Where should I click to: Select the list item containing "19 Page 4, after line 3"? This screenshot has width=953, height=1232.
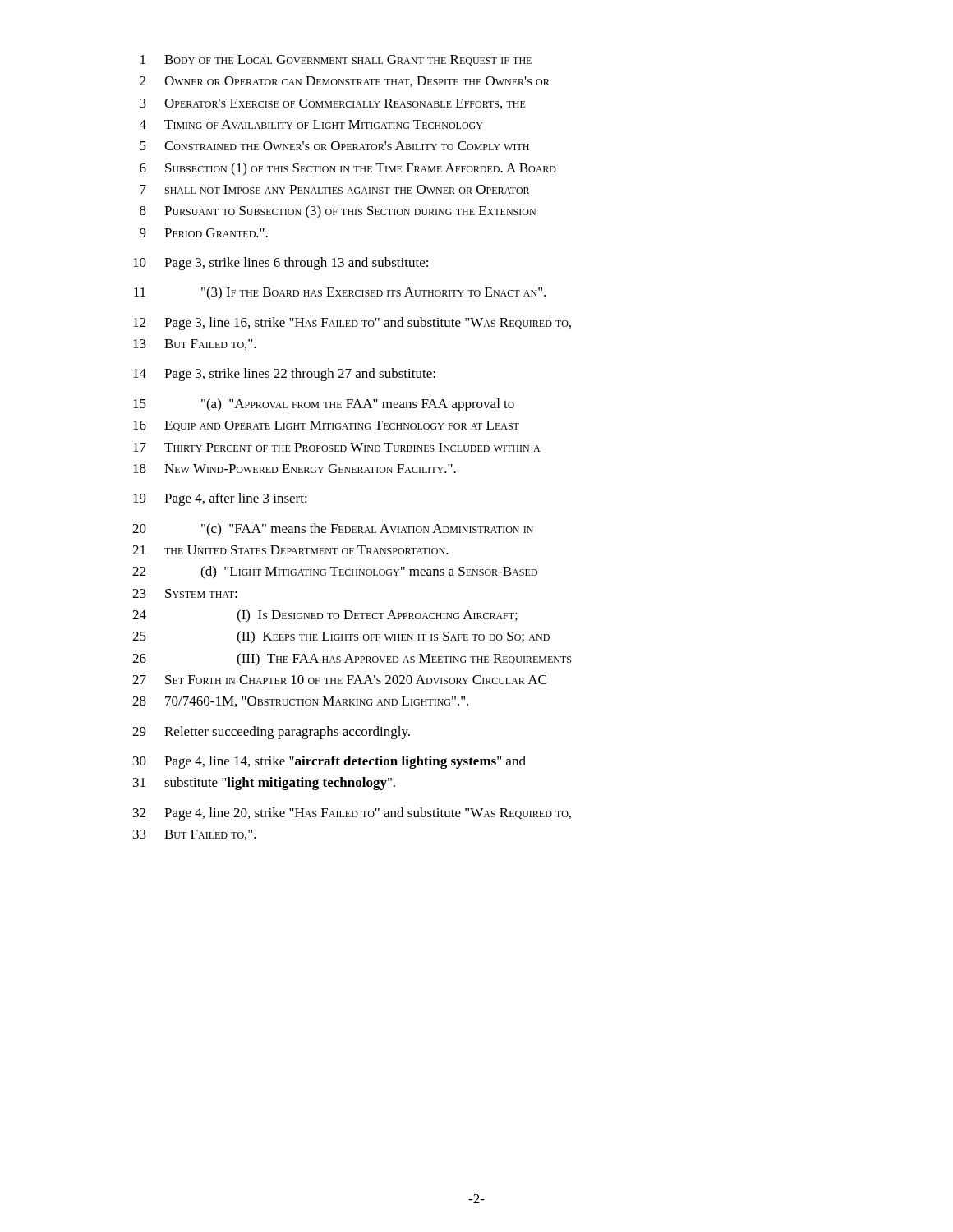pos(220,499)
